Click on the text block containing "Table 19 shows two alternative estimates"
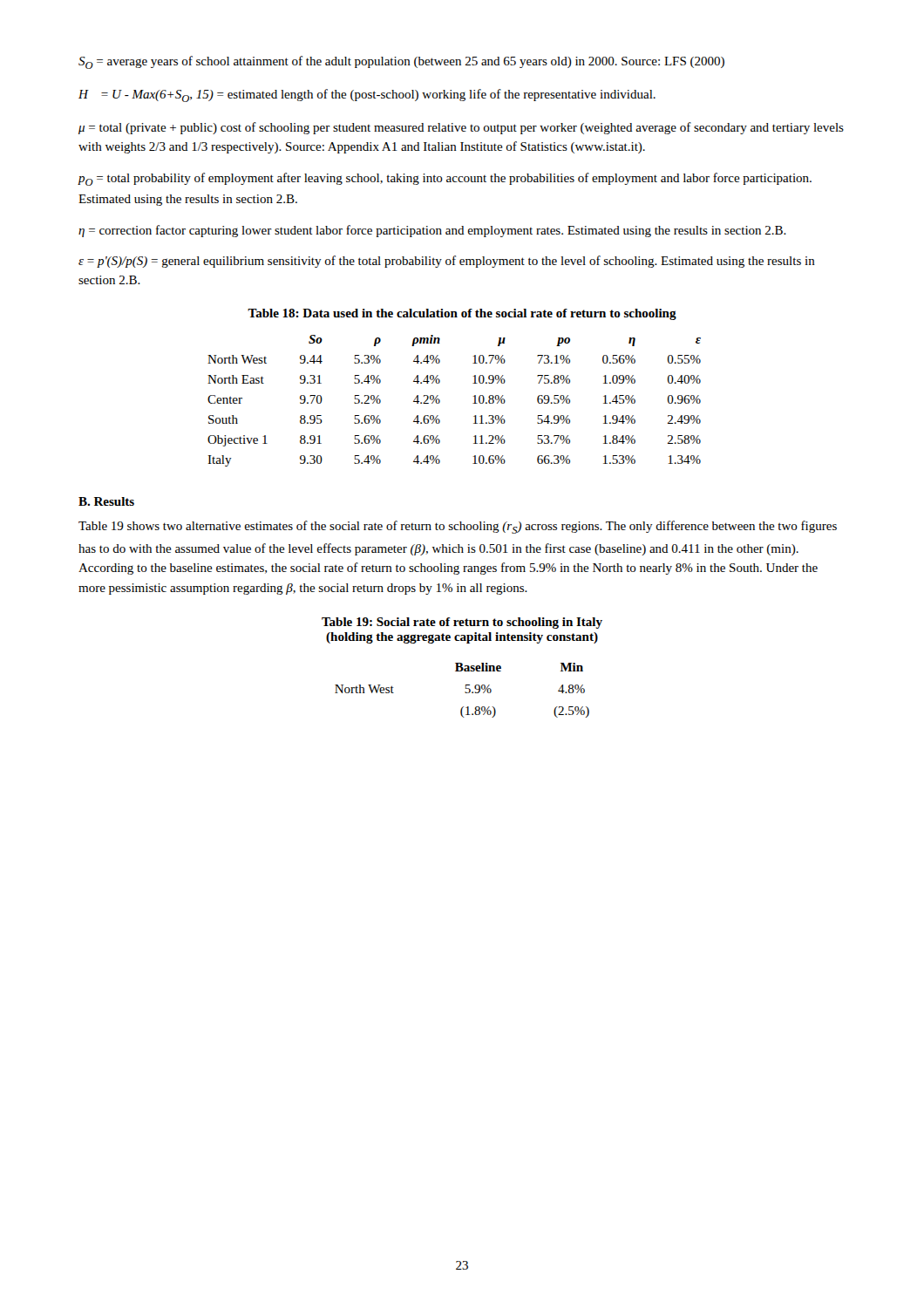The height and width of the screenshot is (1308, 924). point(458,557)
